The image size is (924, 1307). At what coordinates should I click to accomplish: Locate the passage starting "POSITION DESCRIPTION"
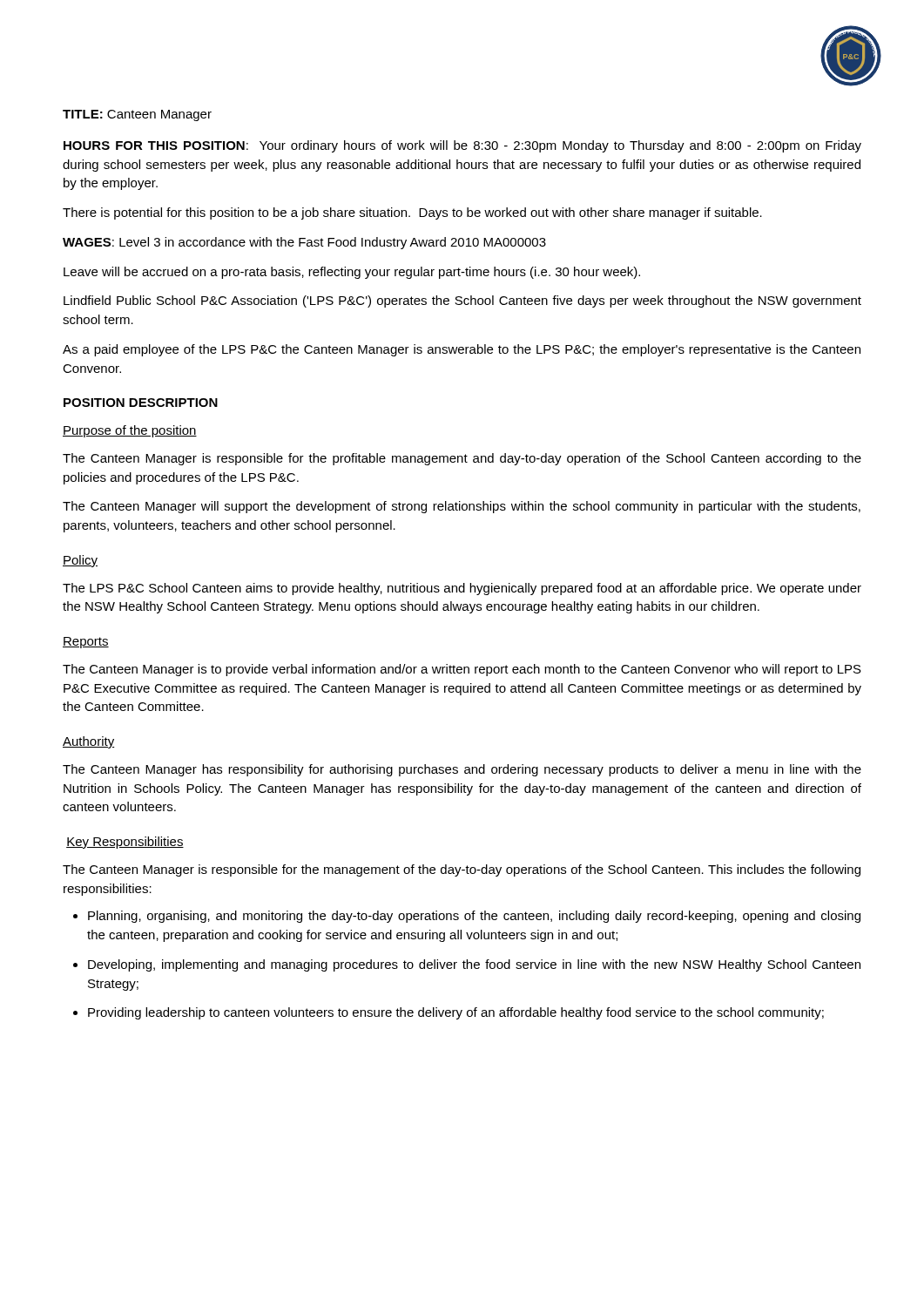pyautogui.click(x=141, y=403)
